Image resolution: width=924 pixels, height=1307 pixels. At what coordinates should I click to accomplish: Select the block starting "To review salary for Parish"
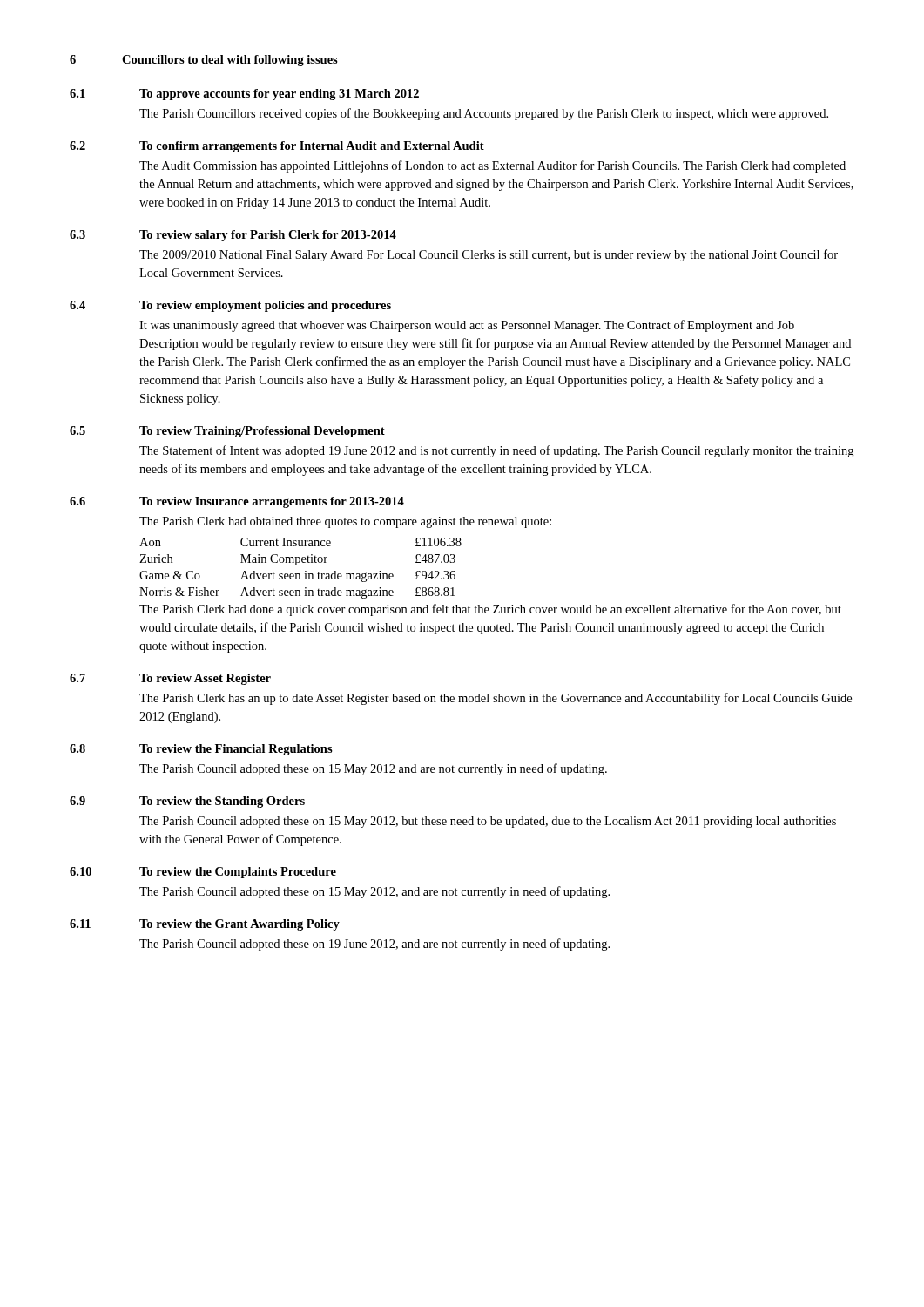point(268,234)
